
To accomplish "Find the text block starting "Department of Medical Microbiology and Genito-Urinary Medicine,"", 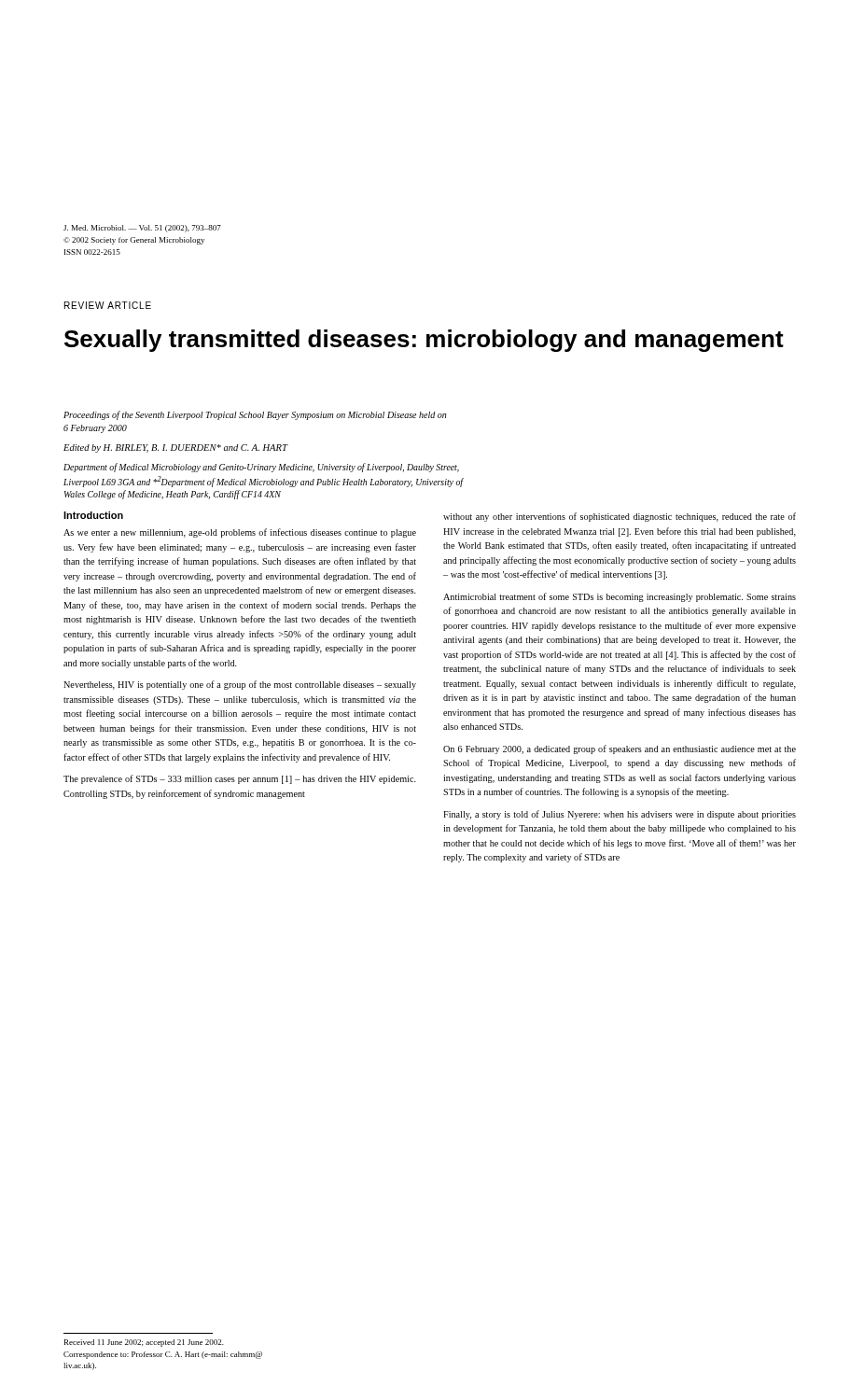I will click(x=263, y=481).
